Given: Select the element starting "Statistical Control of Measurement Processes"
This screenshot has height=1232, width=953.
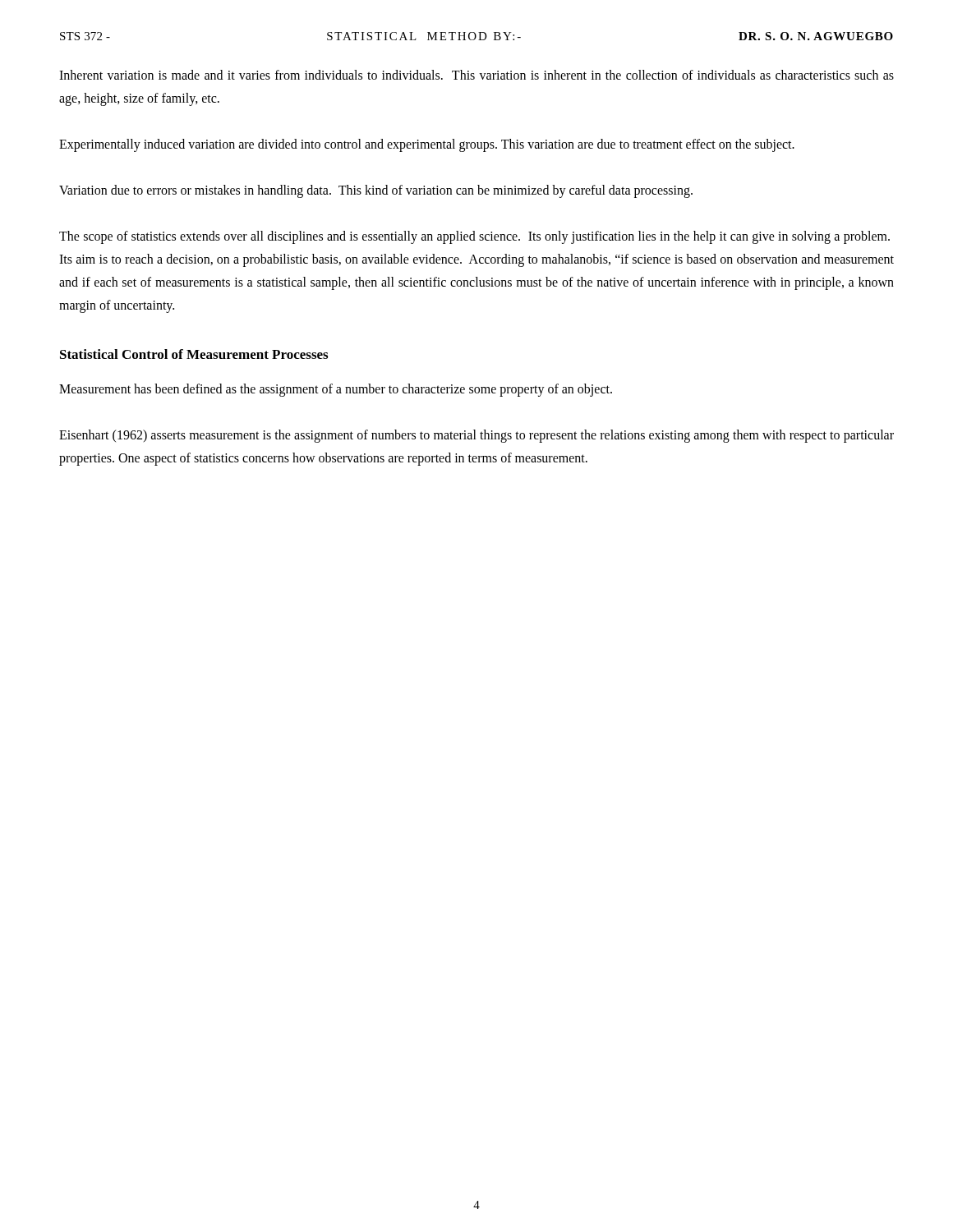Looking at the screenshot, I should 194,354.
